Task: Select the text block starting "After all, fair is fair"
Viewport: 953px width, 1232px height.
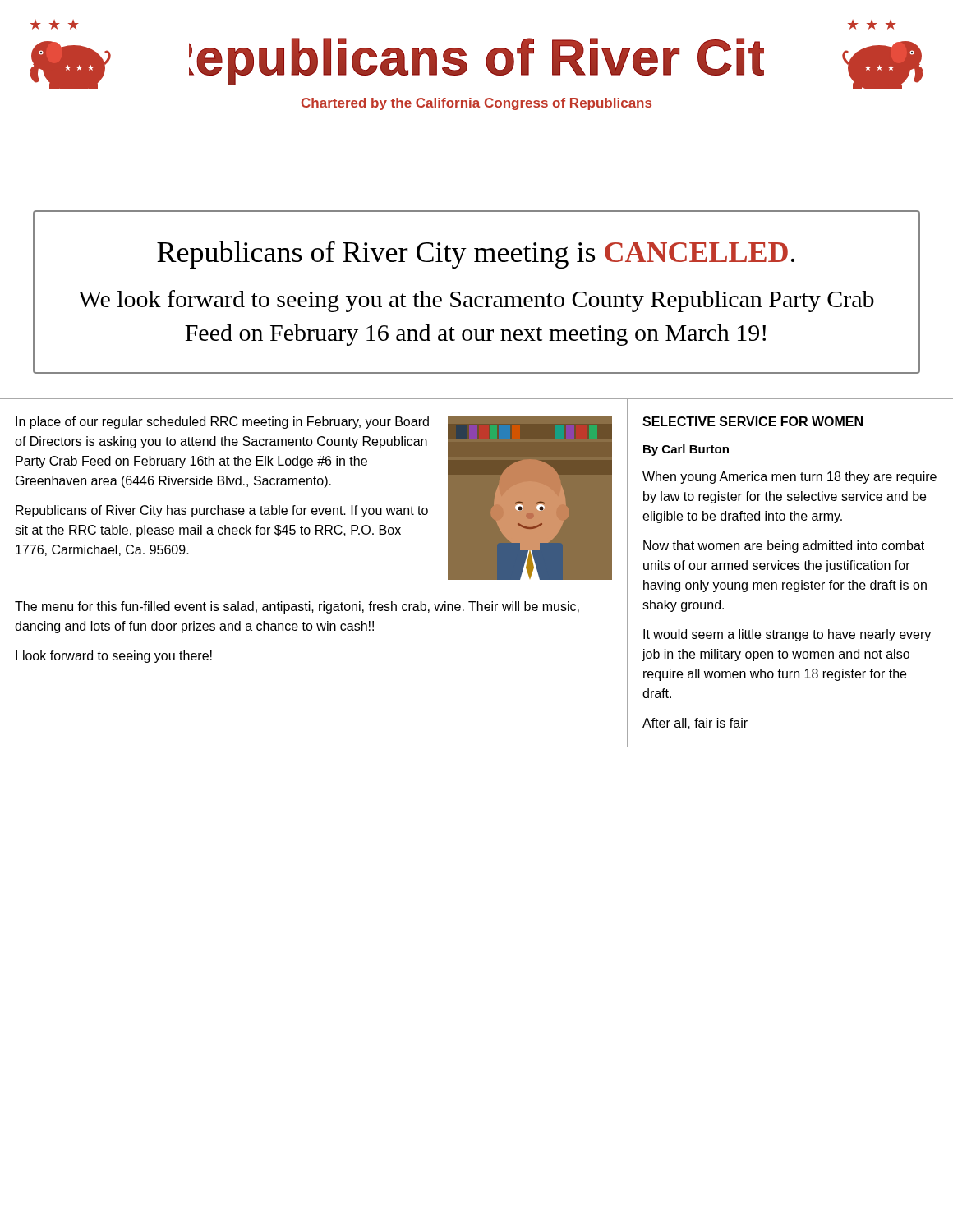Action: pos(695,723)
